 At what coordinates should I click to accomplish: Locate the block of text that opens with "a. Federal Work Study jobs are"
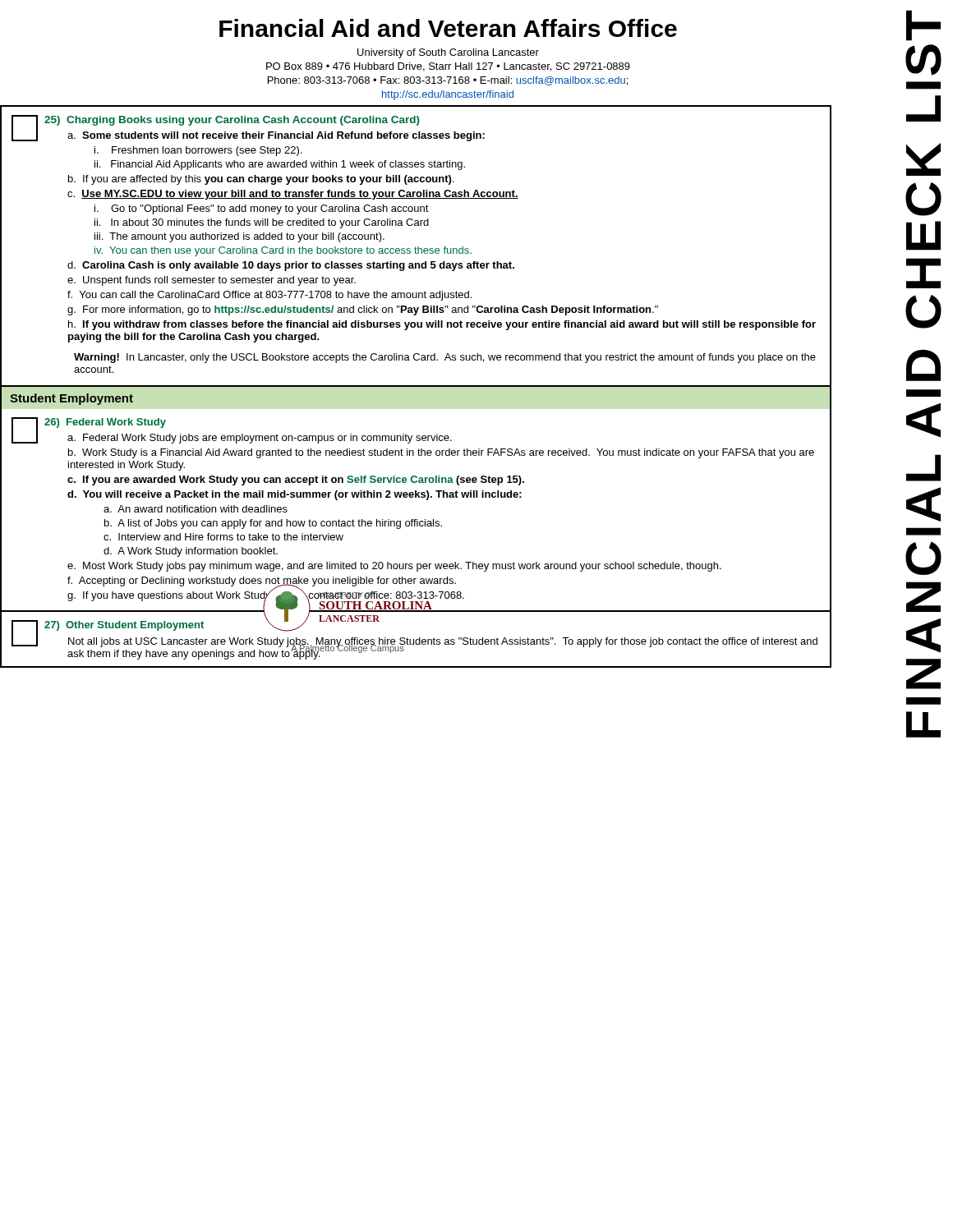coord(260,437)
